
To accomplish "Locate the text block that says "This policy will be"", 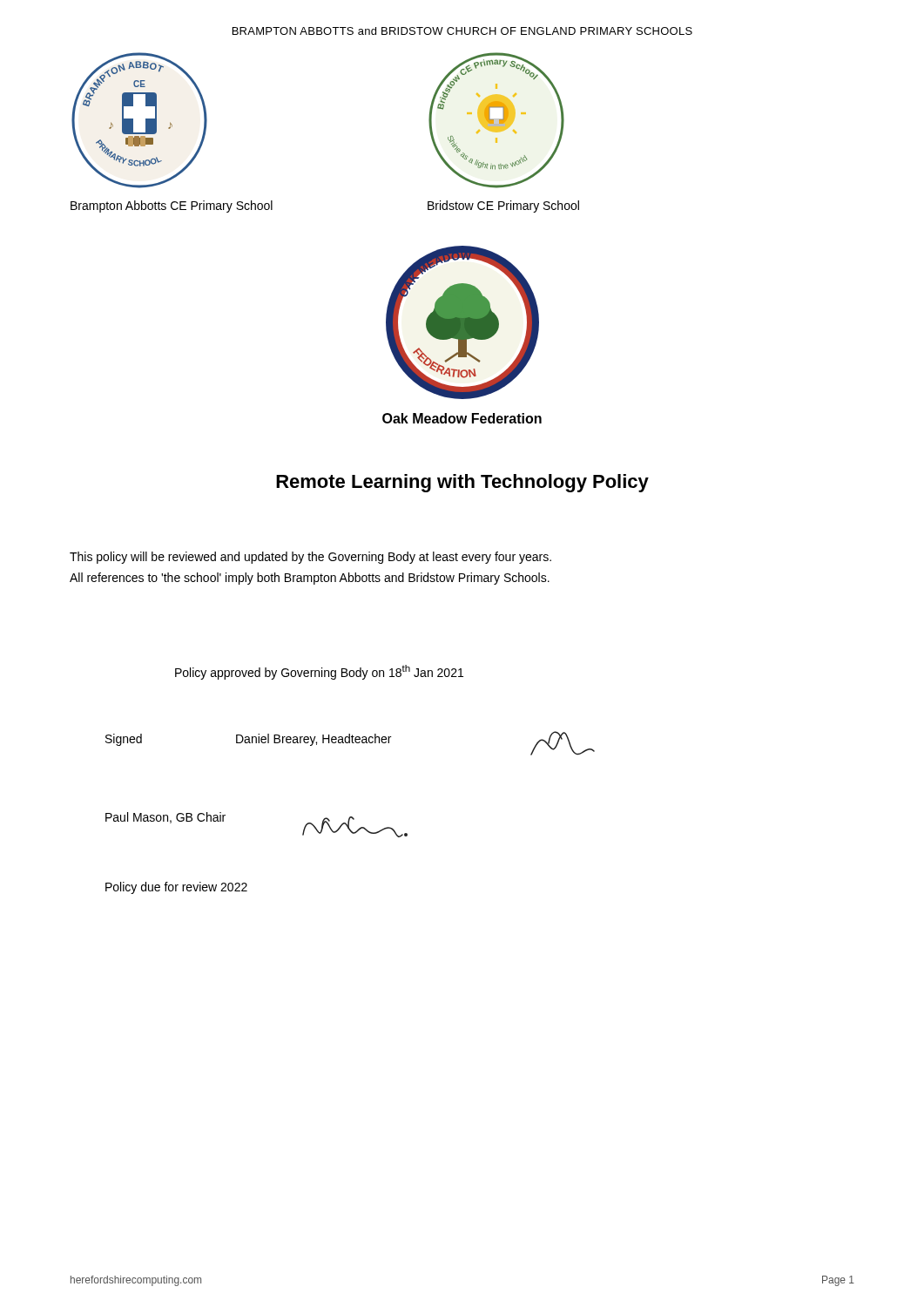I will click(311, 567).
